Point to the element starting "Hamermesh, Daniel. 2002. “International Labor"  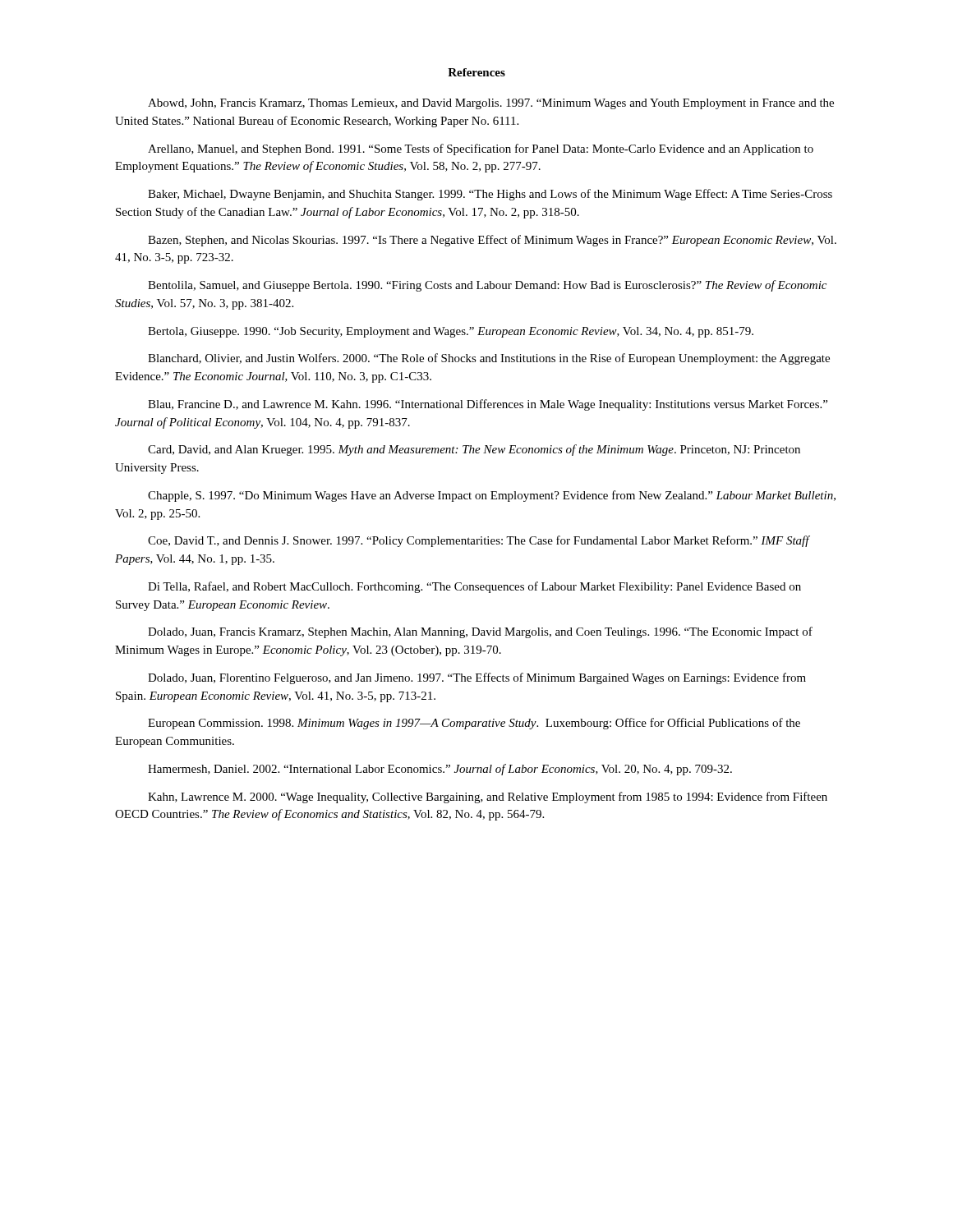440,769
